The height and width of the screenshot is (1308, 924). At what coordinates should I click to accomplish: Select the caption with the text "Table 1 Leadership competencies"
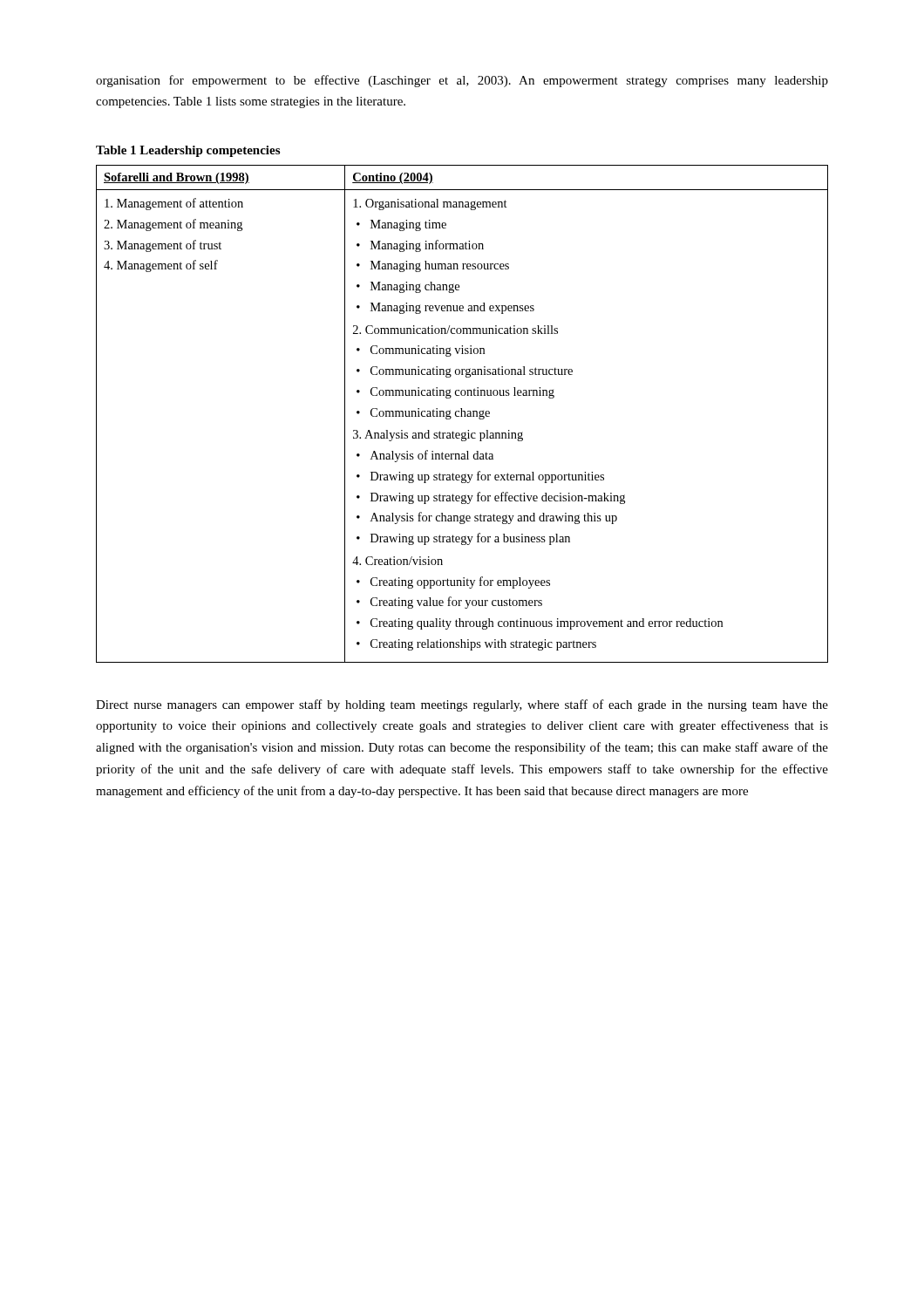[188, 150]
